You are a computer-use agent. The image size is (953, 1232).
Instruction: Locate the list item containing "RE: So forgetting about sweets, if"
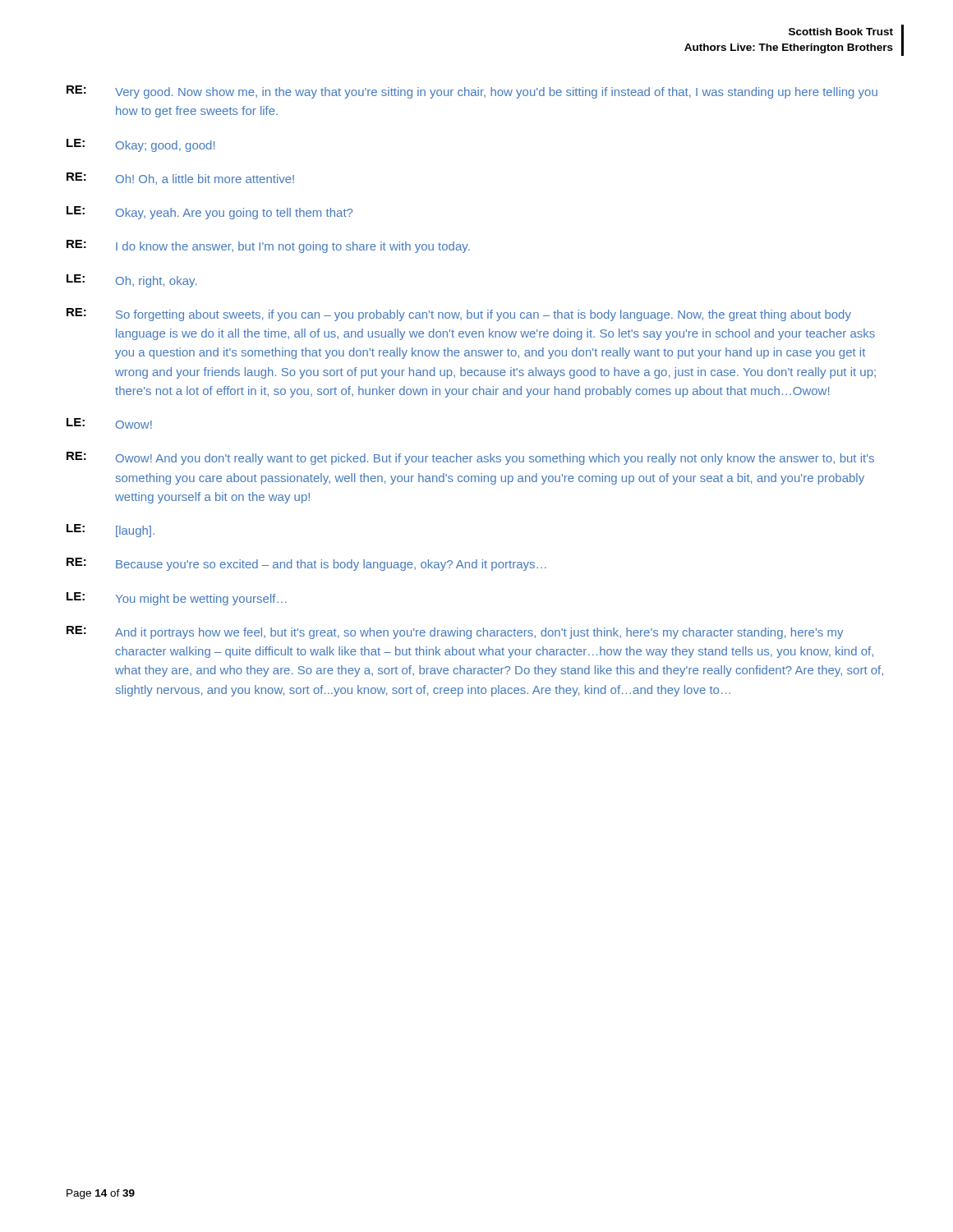[476, 352]
